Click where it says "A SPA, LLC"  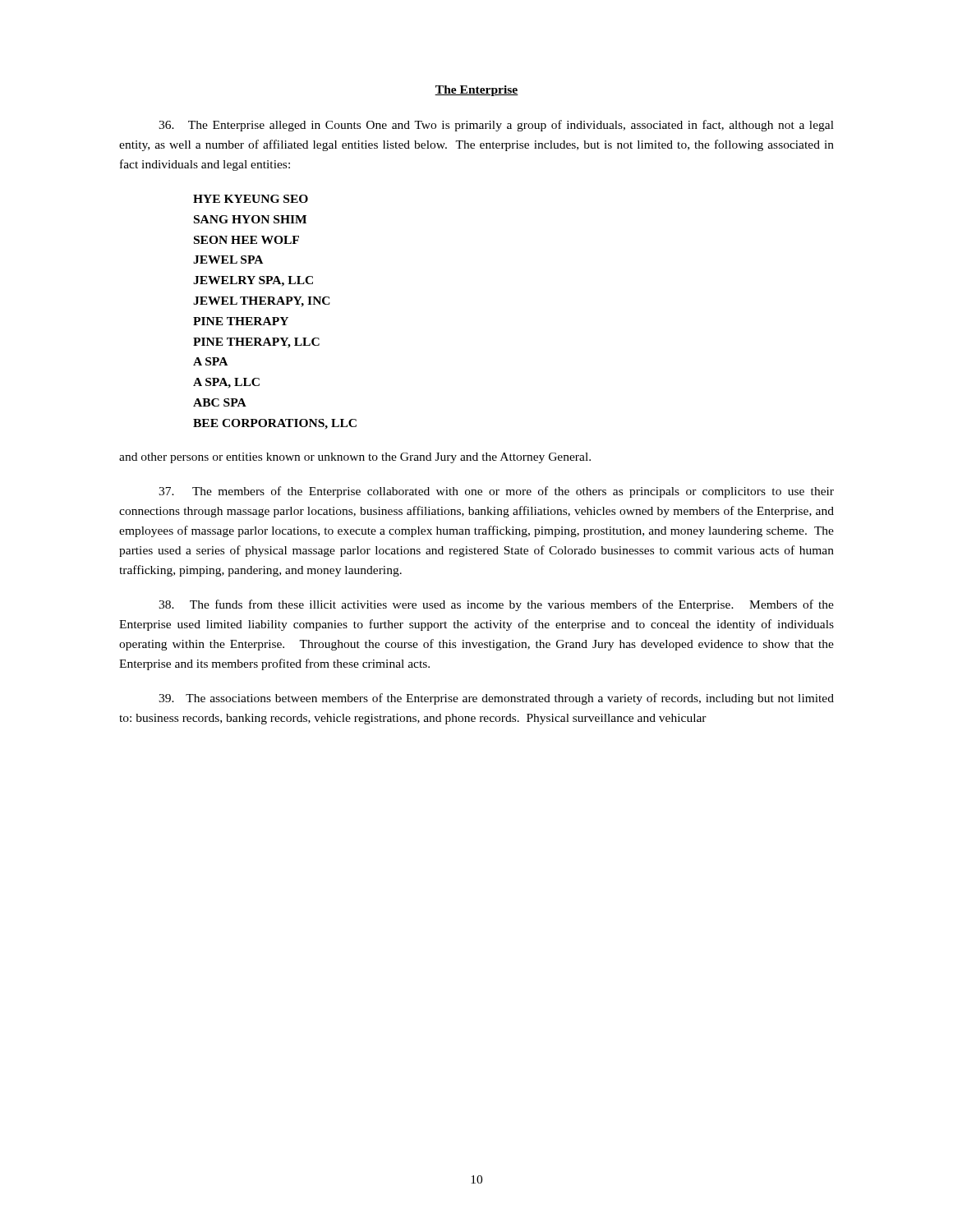tap(227, 382)
